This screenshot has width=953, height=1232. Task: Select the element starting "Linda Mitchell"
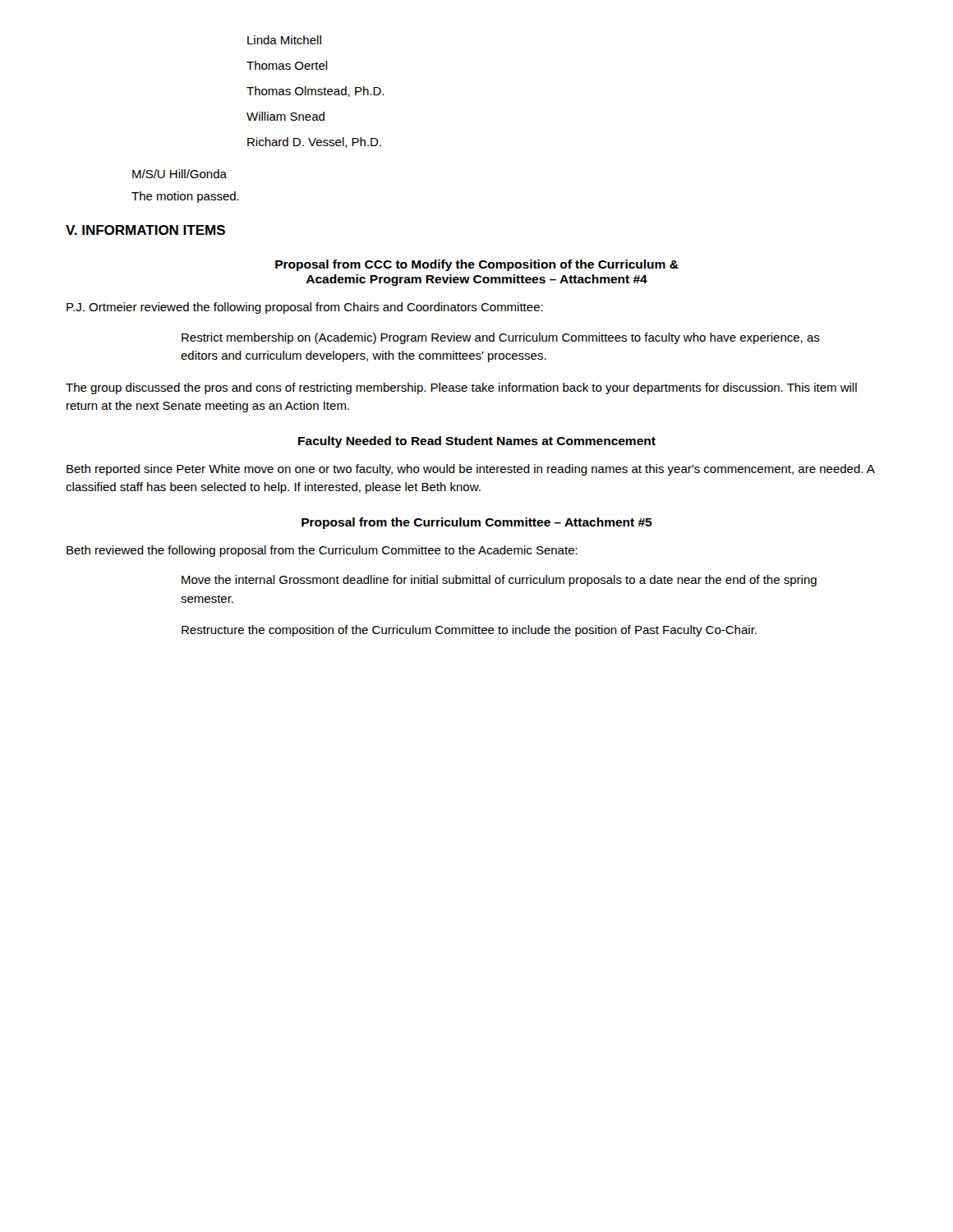pos(284,40)
